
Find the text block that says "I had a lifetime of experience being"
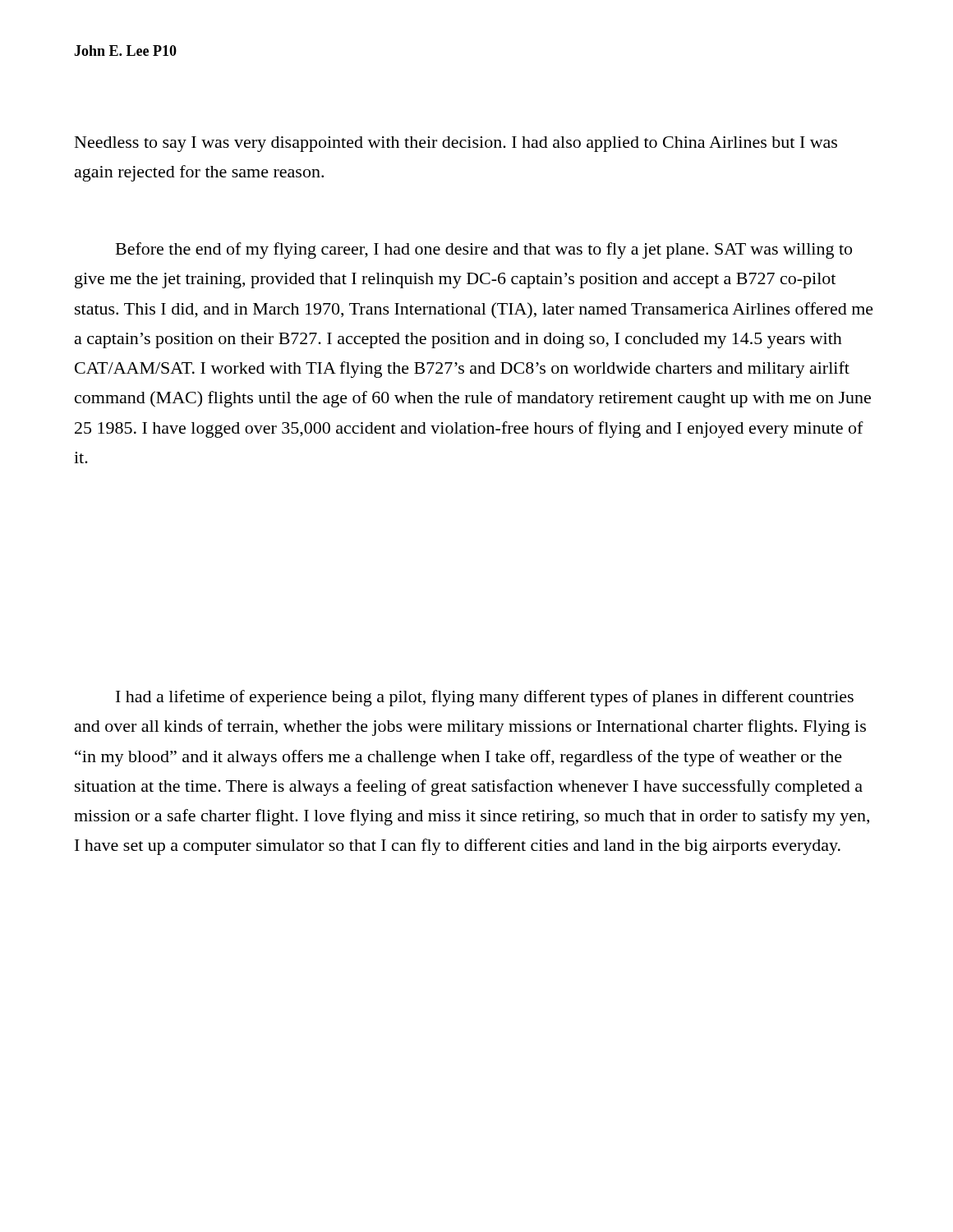tap(472, 771)
